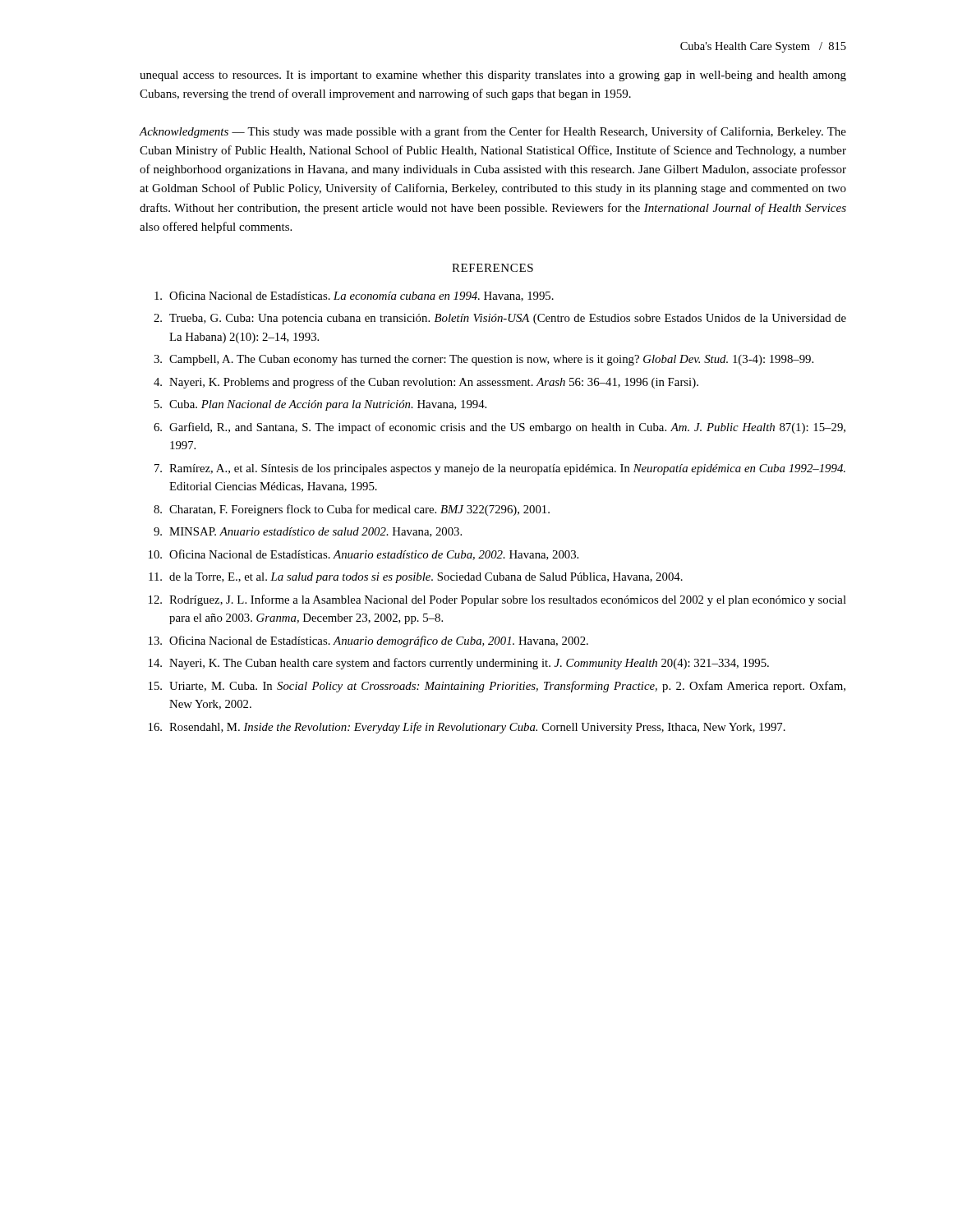The width and height of the screenshot is (953, 1232).
Task: Find the block on this page that starts "4. Nayeri, K. Problems and progress of"
Action: (x=493, y=382)
